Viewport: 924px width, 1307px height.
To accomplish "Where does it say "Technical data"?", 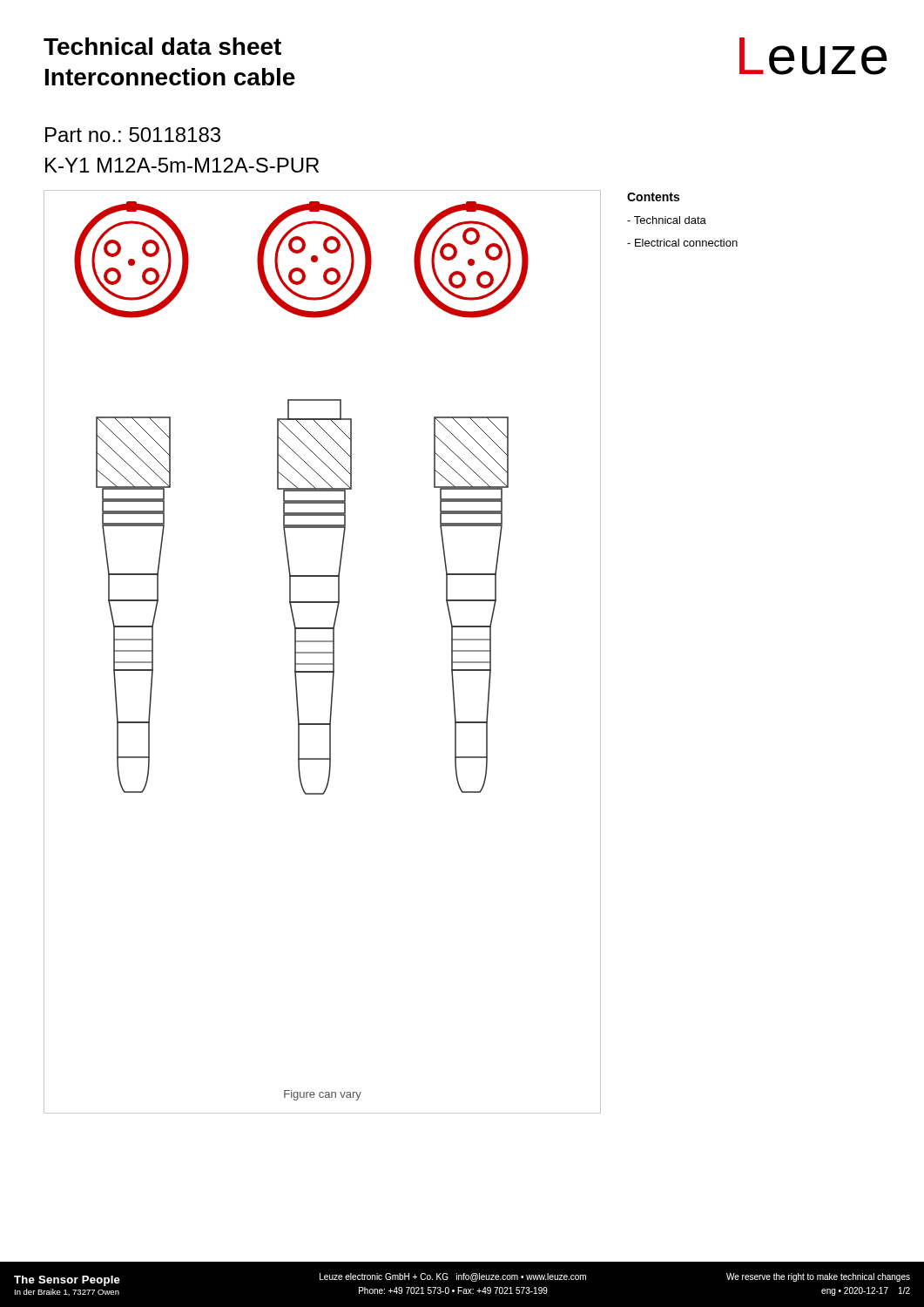I will click(x=667, y=220).
